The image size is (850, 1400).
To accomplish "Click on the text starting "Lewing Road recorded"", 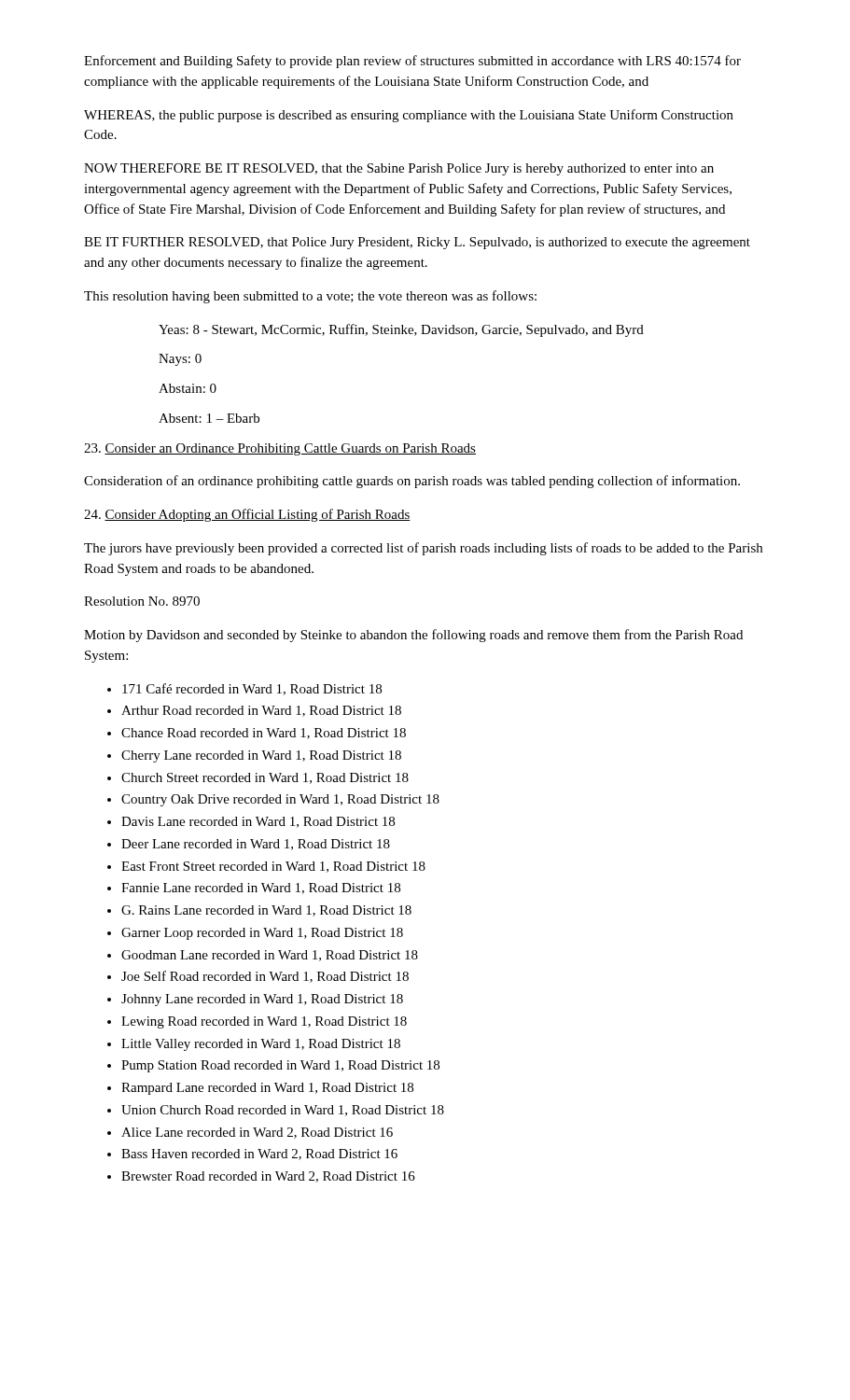I will click(x=264, y=1021).
